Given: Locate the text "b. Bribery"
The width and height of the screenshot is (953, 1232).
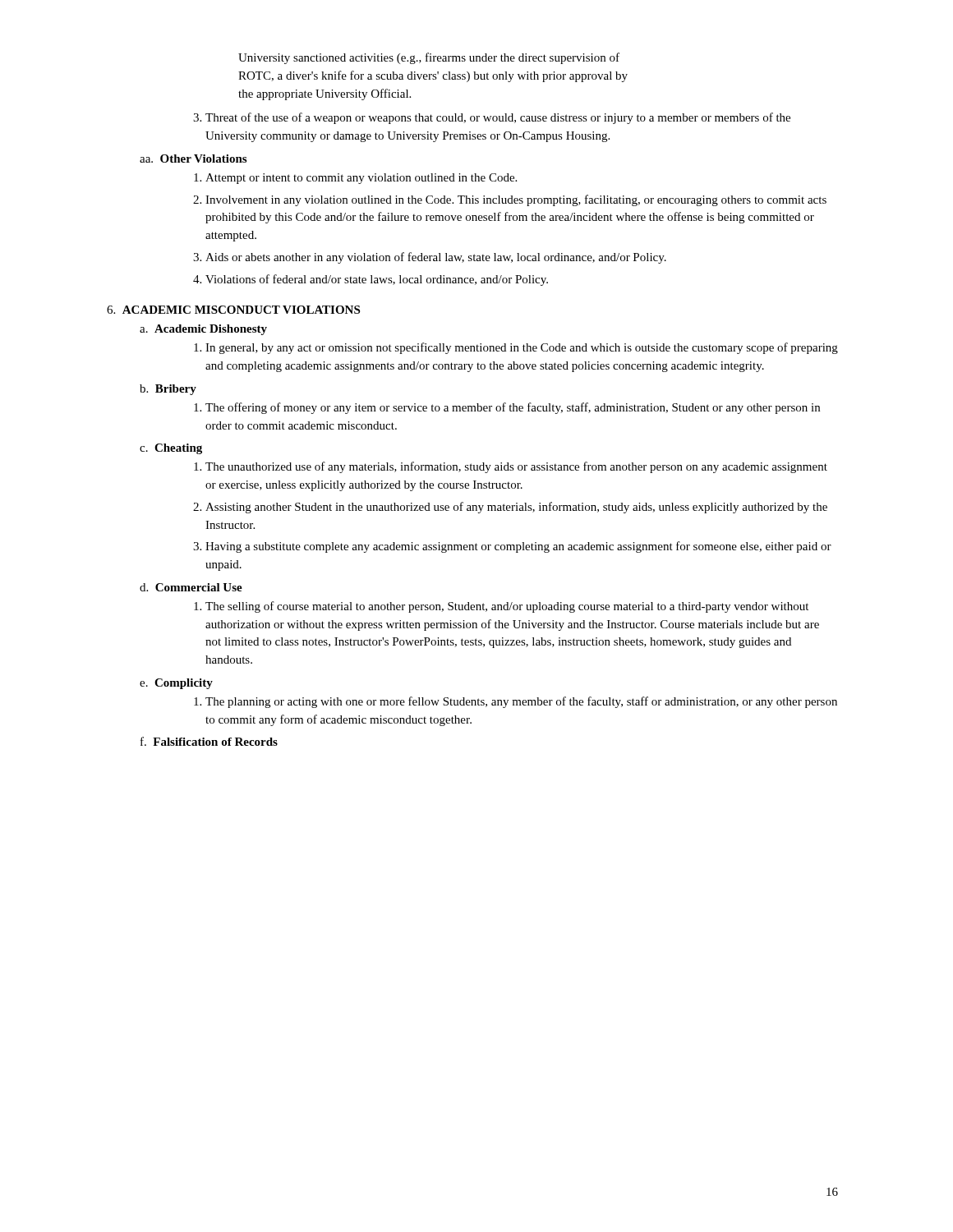Looking at the screenshot, I should 168,388.
